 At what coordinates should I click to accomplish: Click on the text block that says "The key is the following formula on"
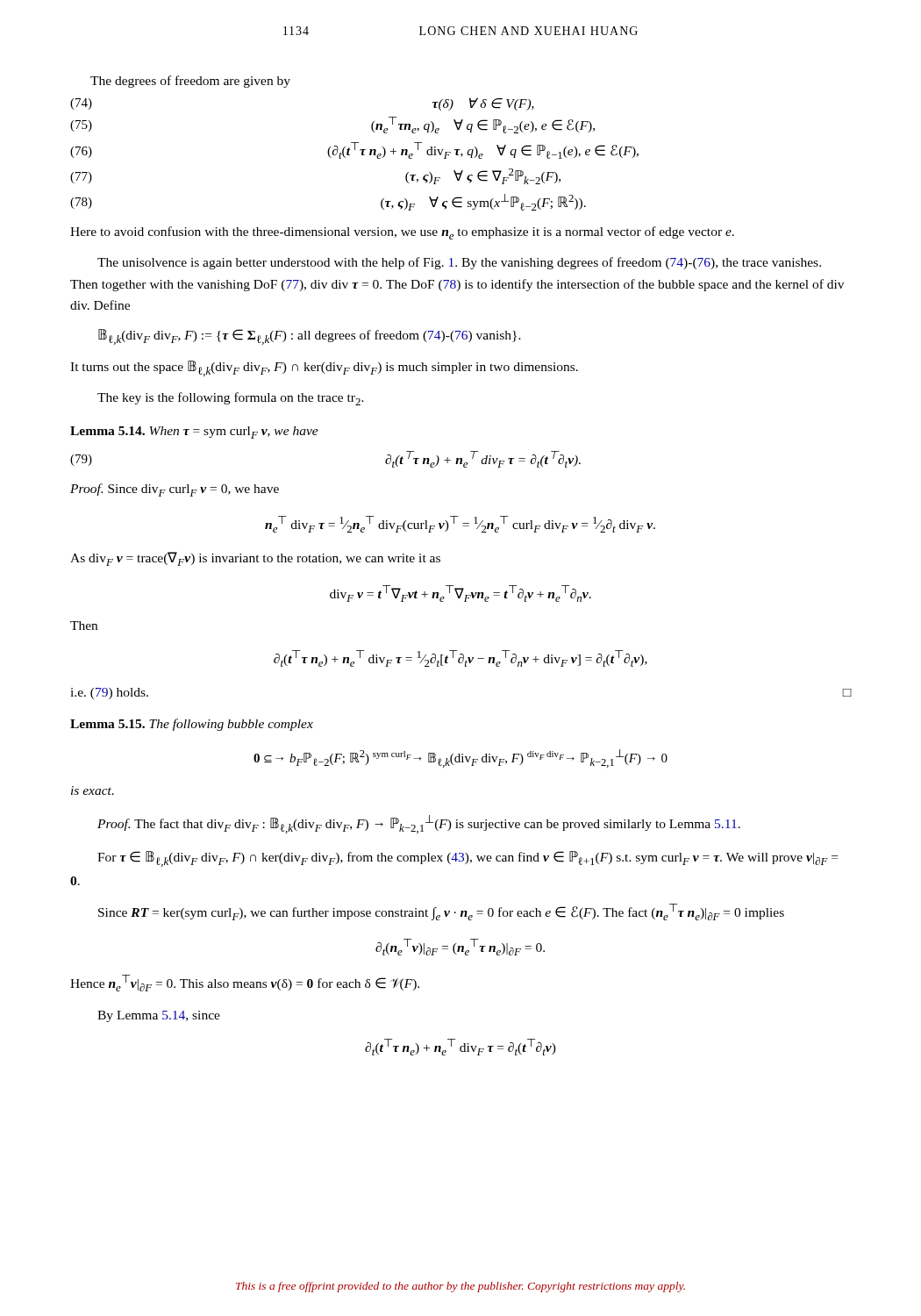[x=231, y=399]
